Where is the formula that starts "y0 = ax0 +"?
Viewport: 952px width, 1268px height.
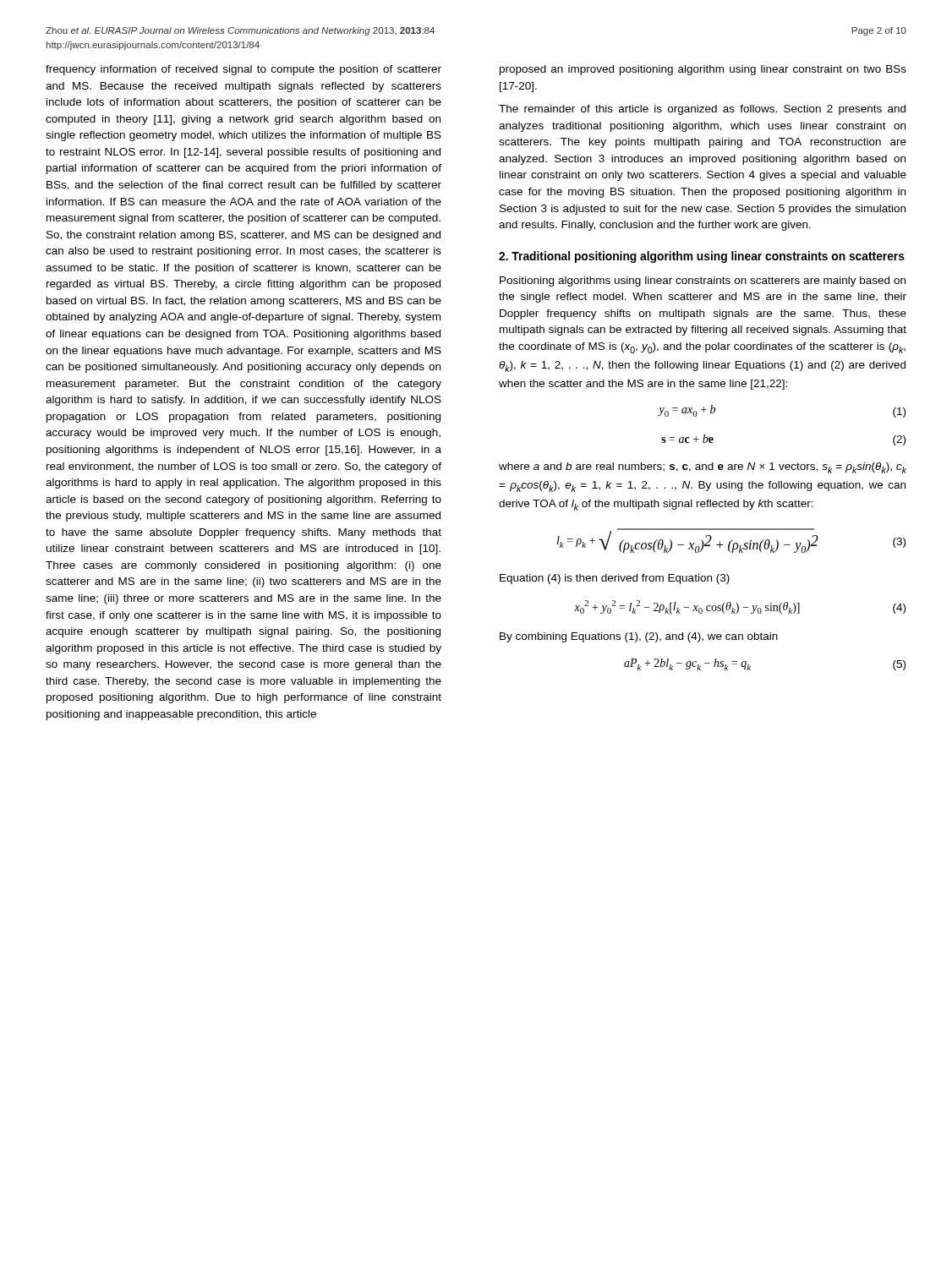point(703,411)
